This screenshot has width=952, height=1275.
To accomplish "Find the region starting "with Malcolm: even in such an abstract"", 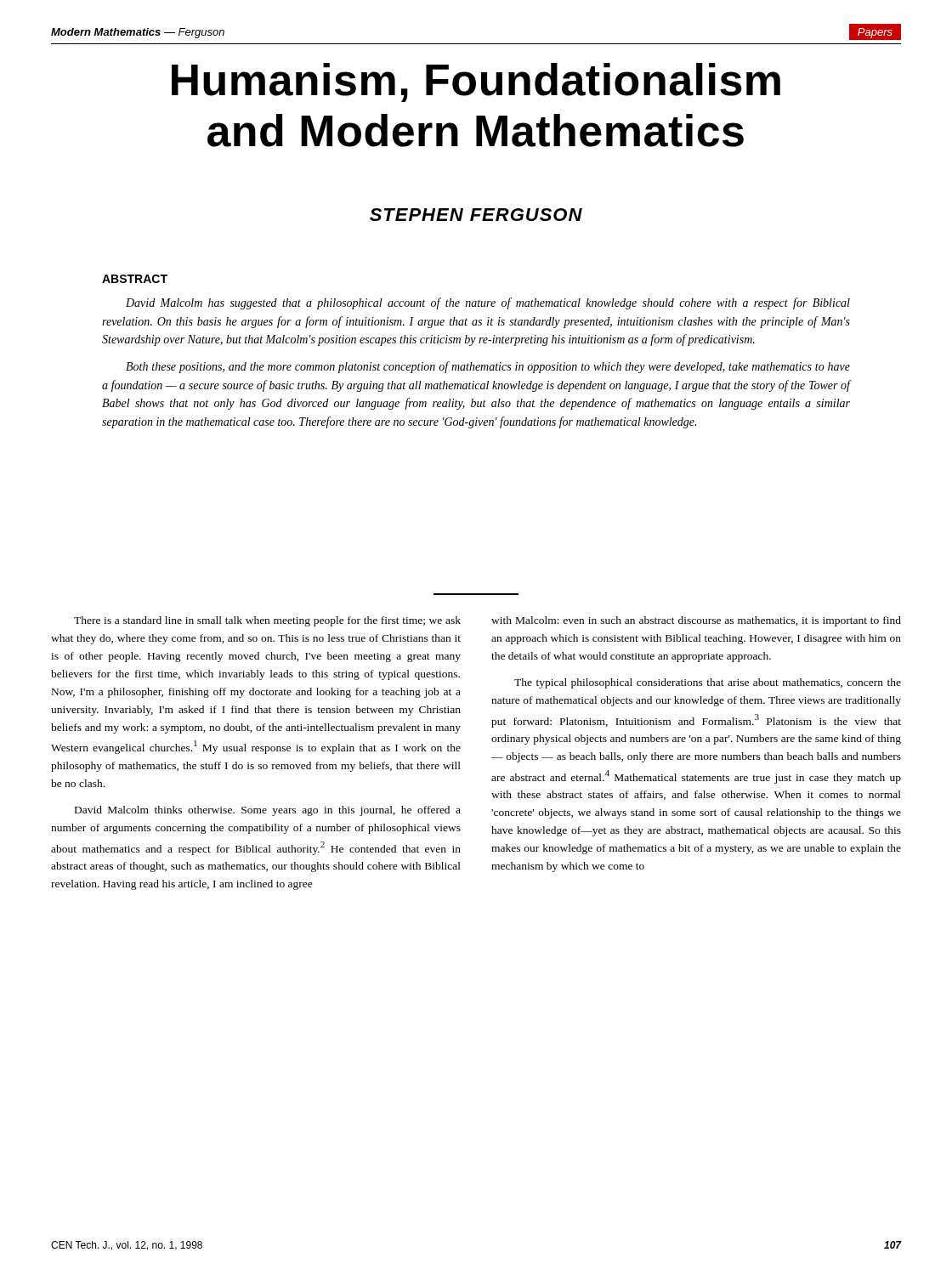I will [x=696, y=744].
